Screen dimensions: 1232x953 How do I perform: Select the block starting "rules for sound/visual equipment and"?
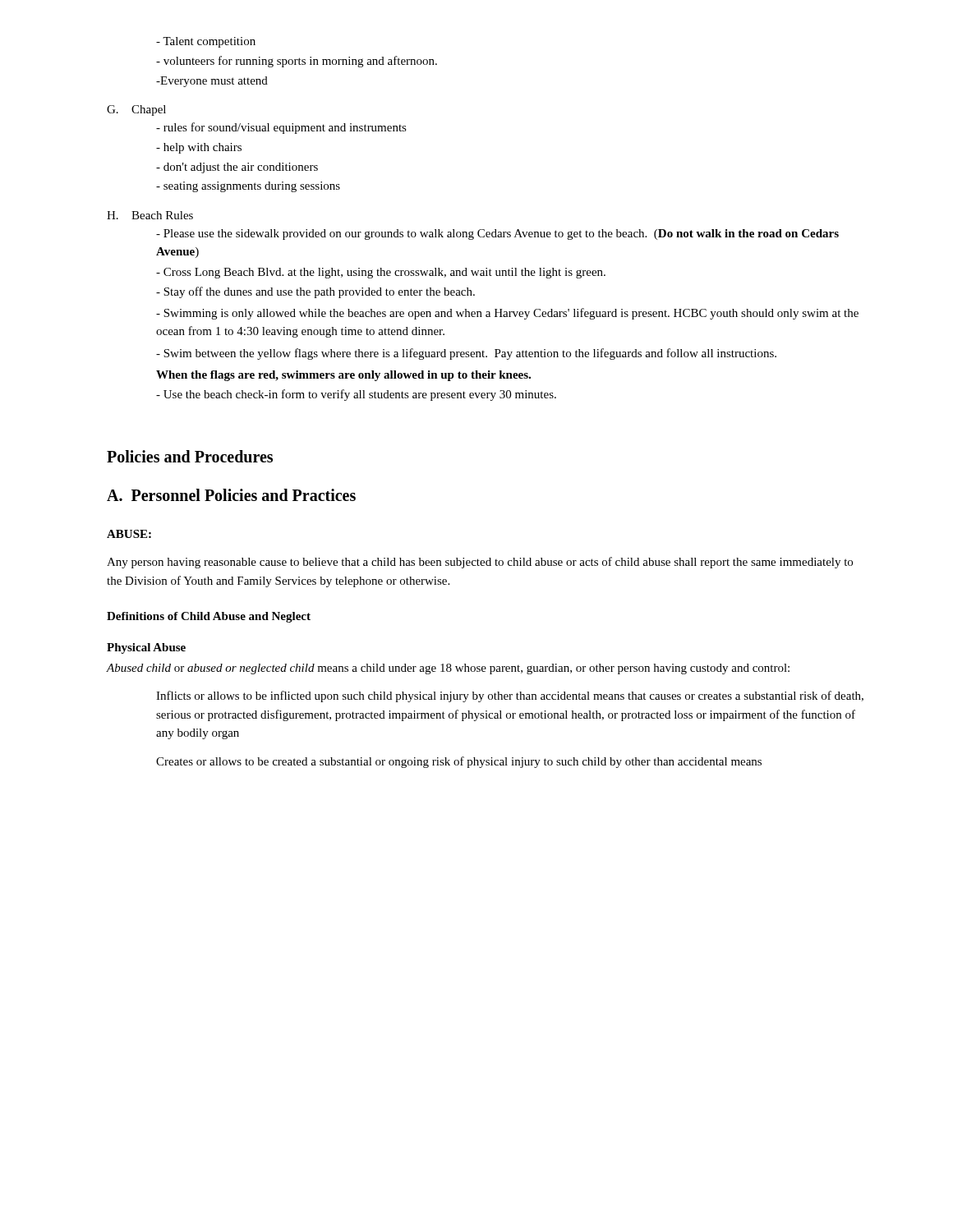click(281, 127)
